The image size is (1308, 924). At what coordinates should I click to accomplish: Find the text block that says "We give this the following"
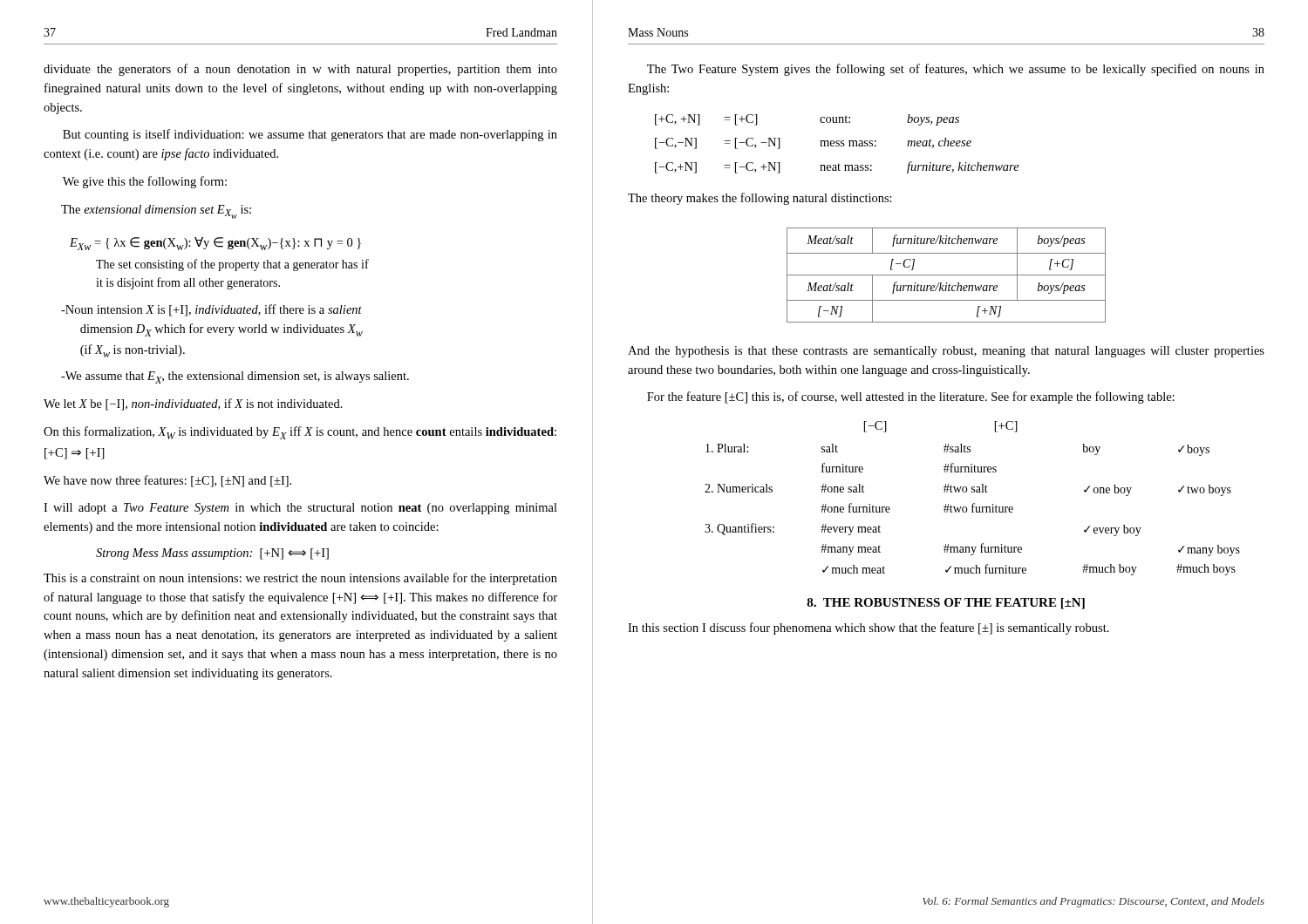tap(145, 181)
